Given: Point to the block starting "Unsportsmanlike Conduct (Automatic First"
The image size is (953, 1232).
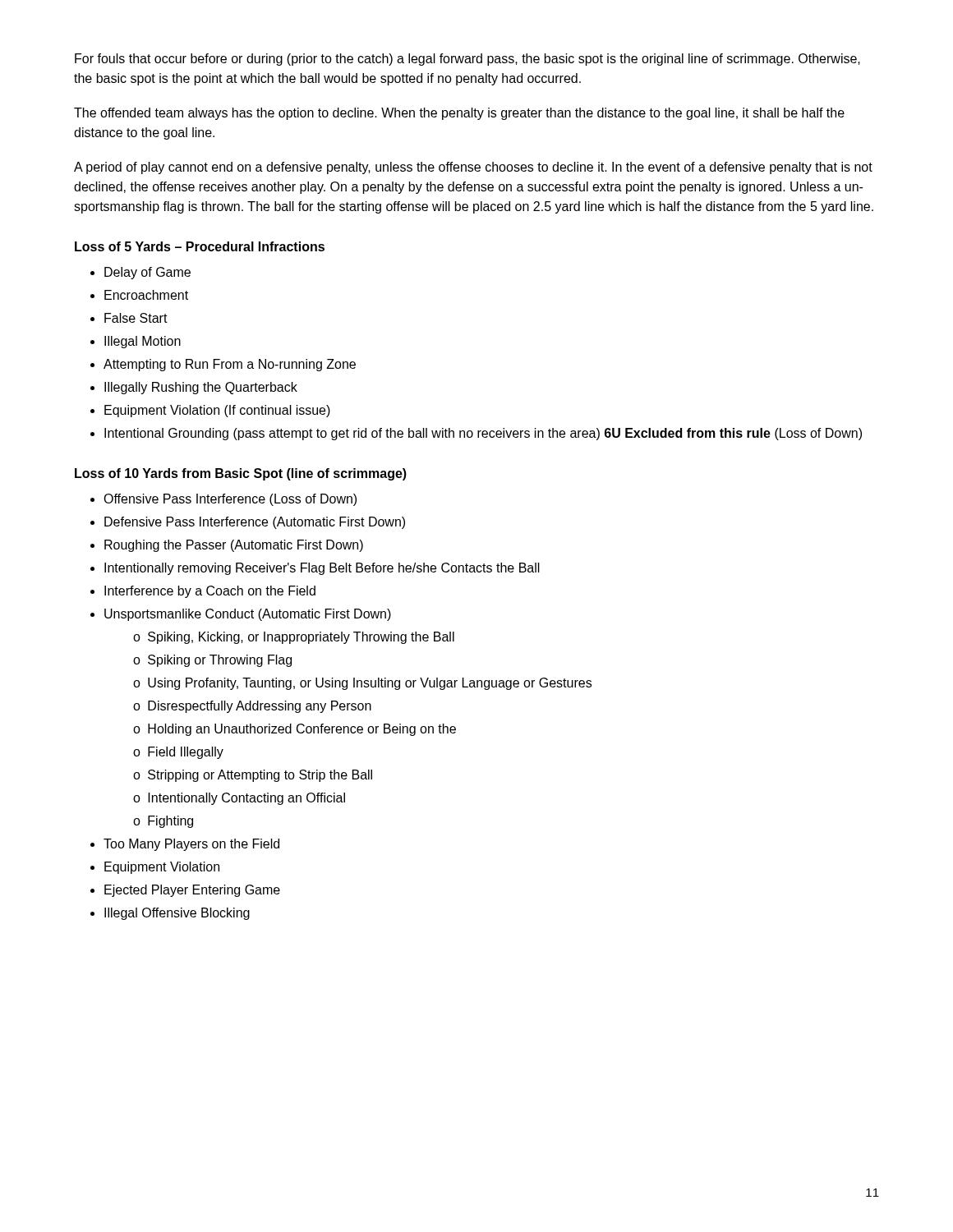Looking at the screenshot, I should pyautogui.click(x=248, y=615).
